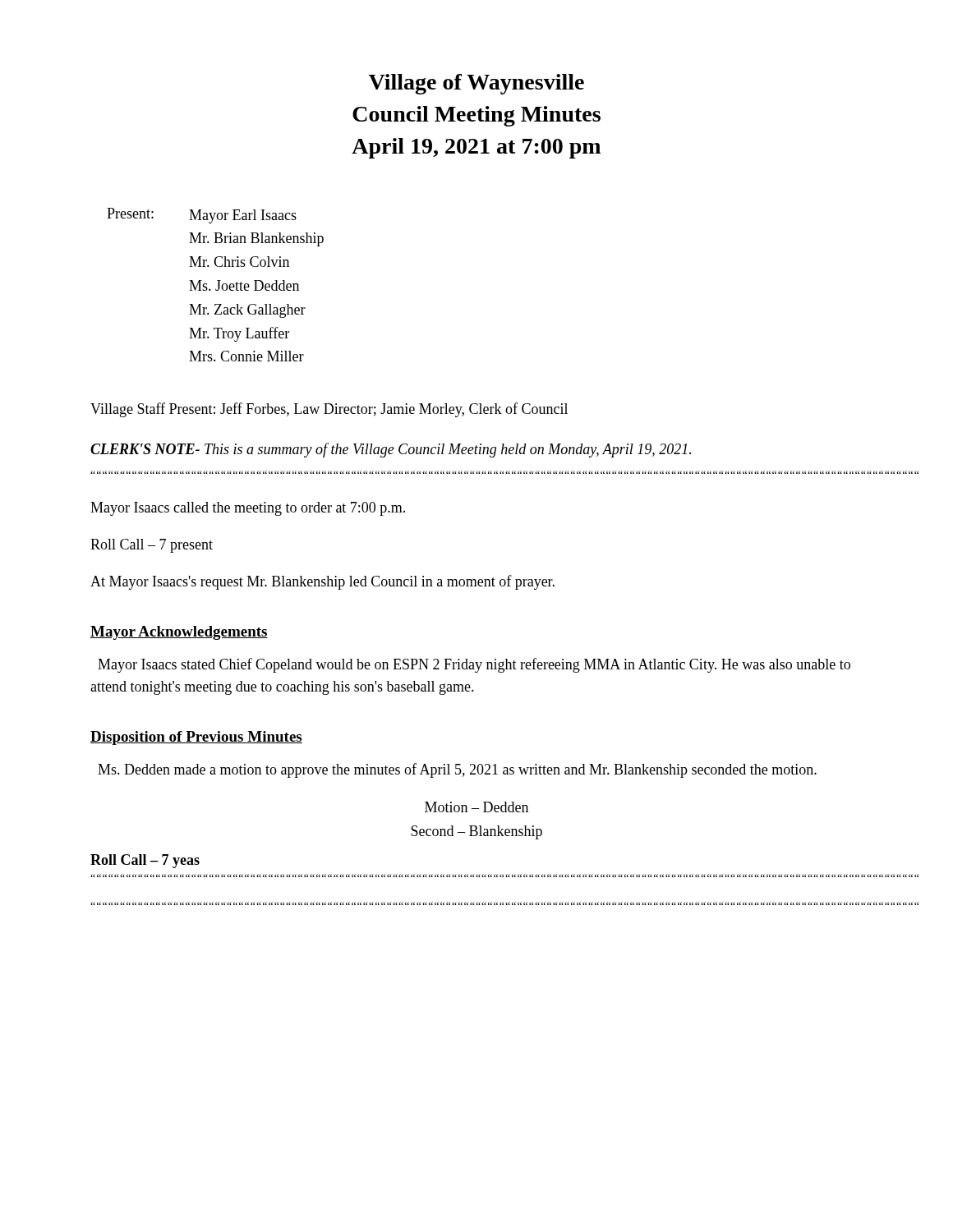Select the text block with the text "Village Staff Present: Jeff Forbes, Law Director;"
Viewport: 953px width, 1232px height.
coord(329,409)
